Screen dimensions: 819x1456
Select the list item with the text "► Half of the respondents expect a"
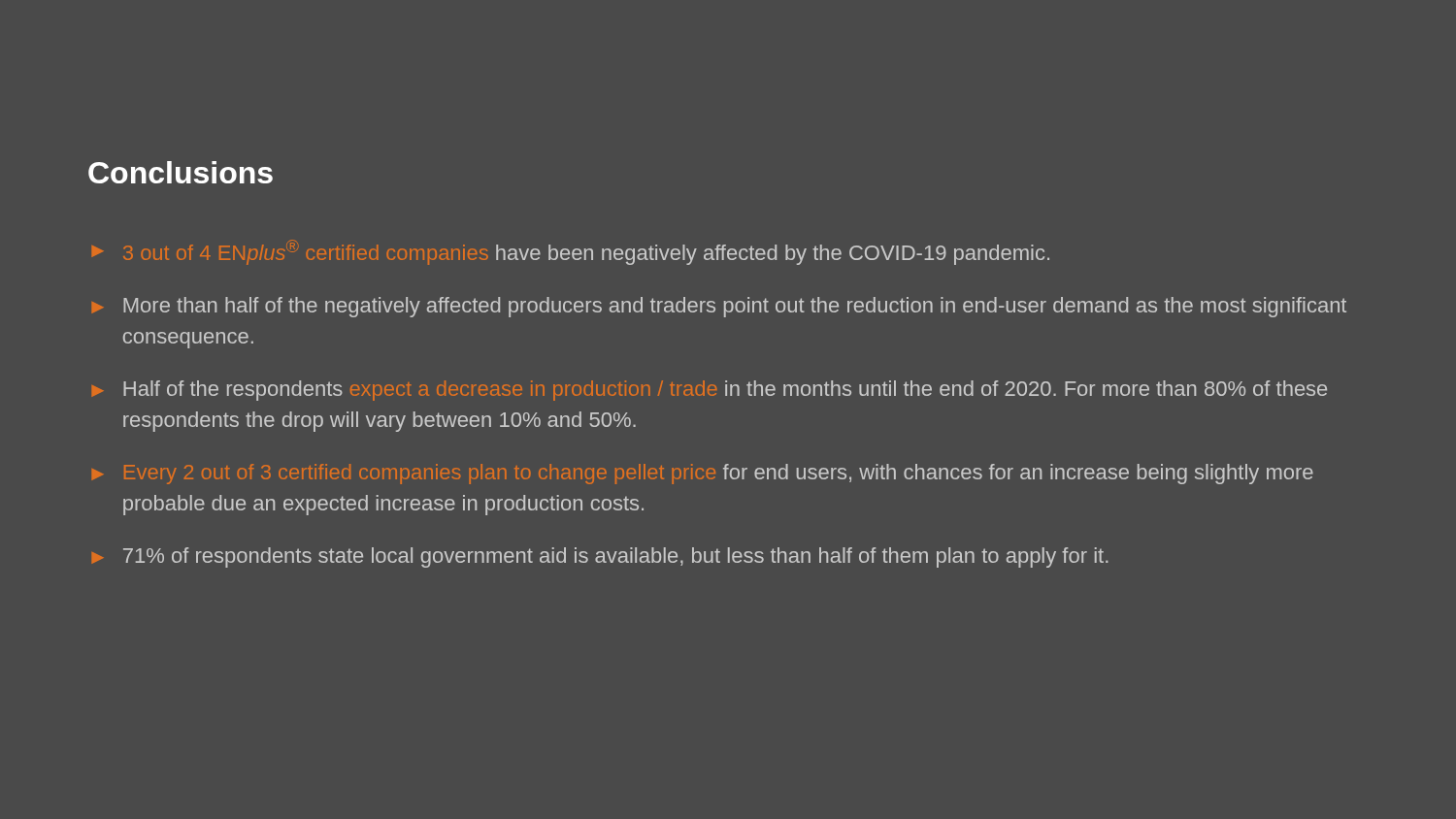click(x=728, y=405)
